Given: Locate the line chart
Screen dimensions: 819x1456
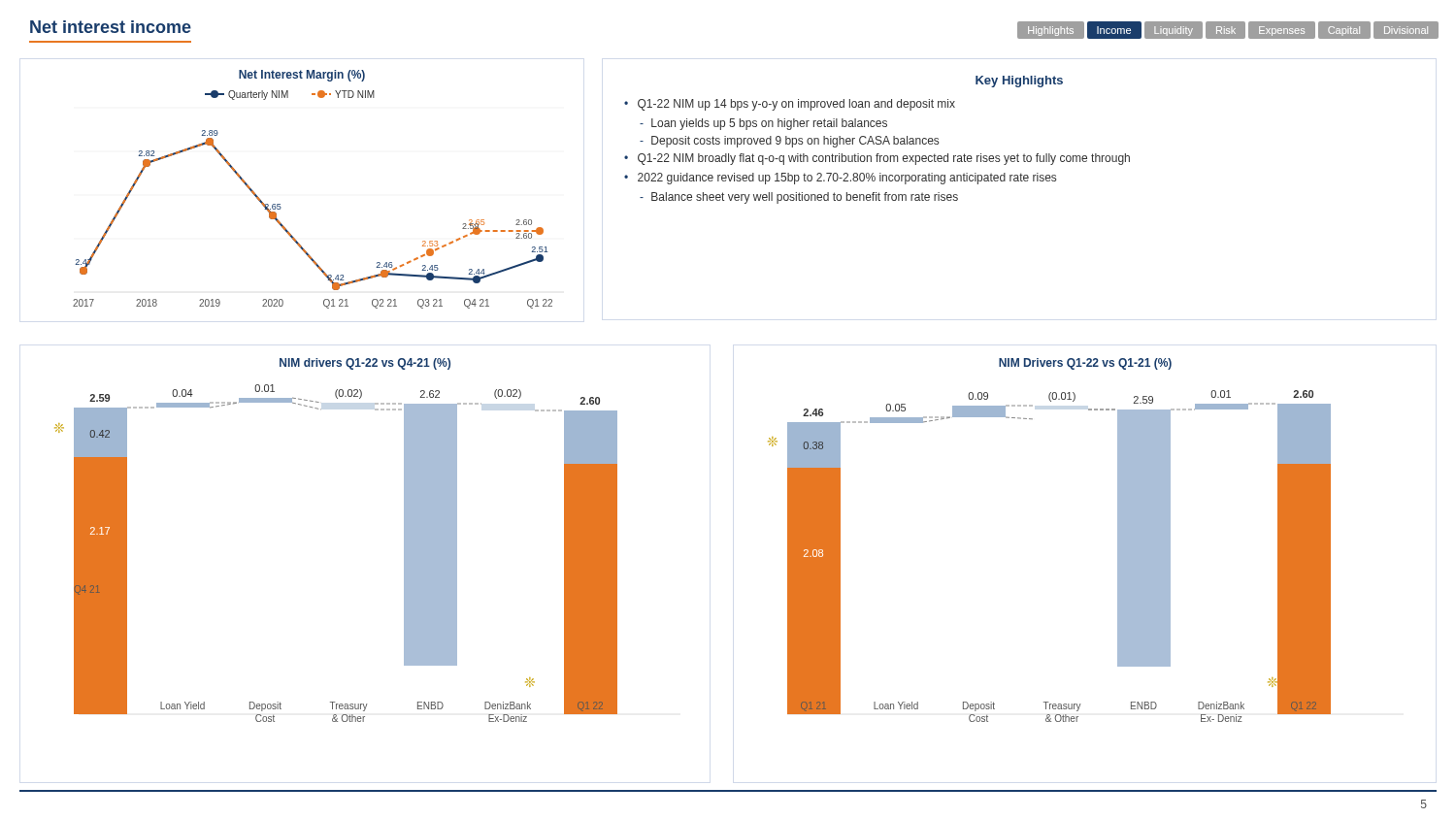Looking at the screenshot, I should pyautogui.click(x=302, y=190).
